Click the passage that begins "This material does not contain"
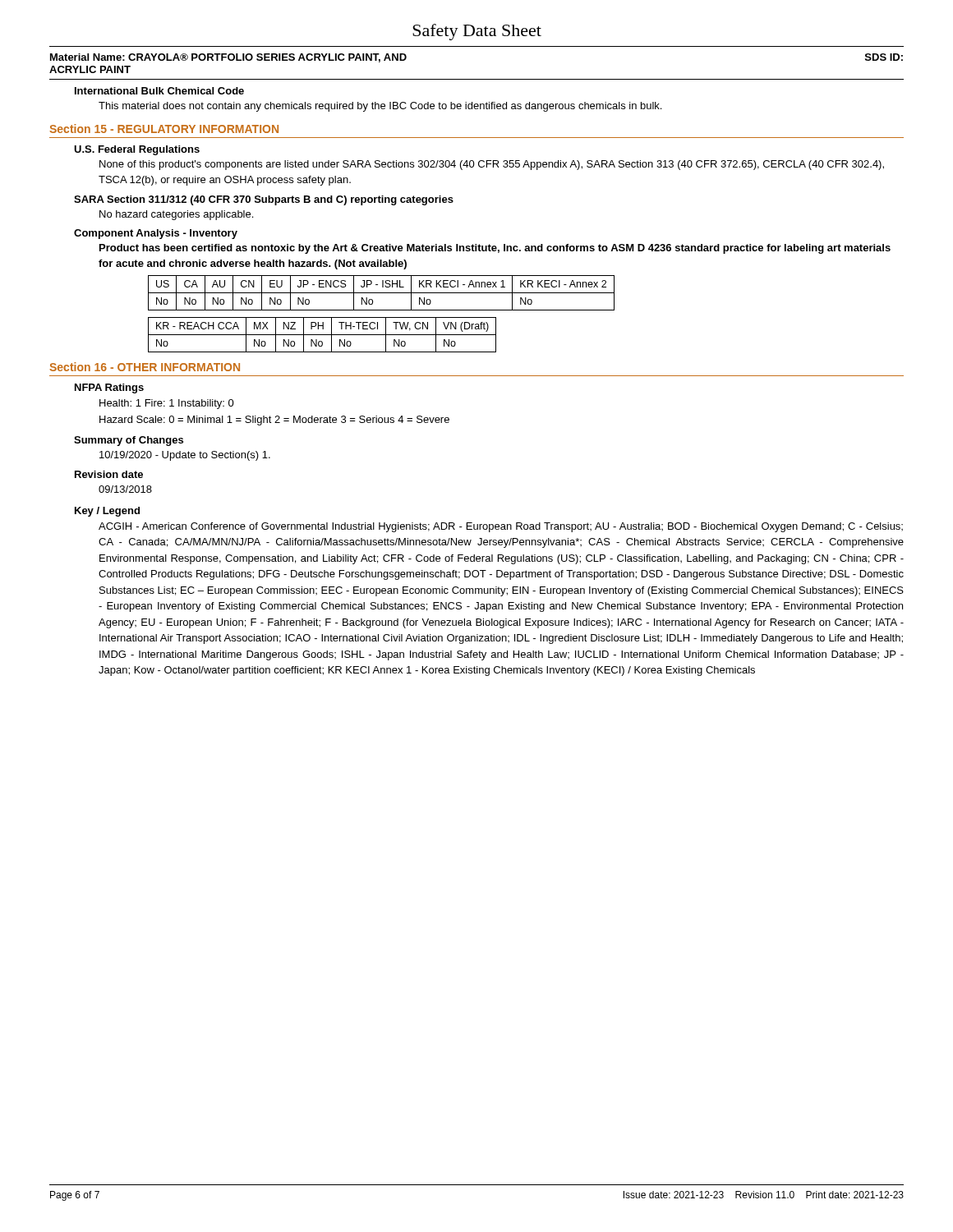The width and height of the screenshot is (953, 1232). click(x=381, y=106)
